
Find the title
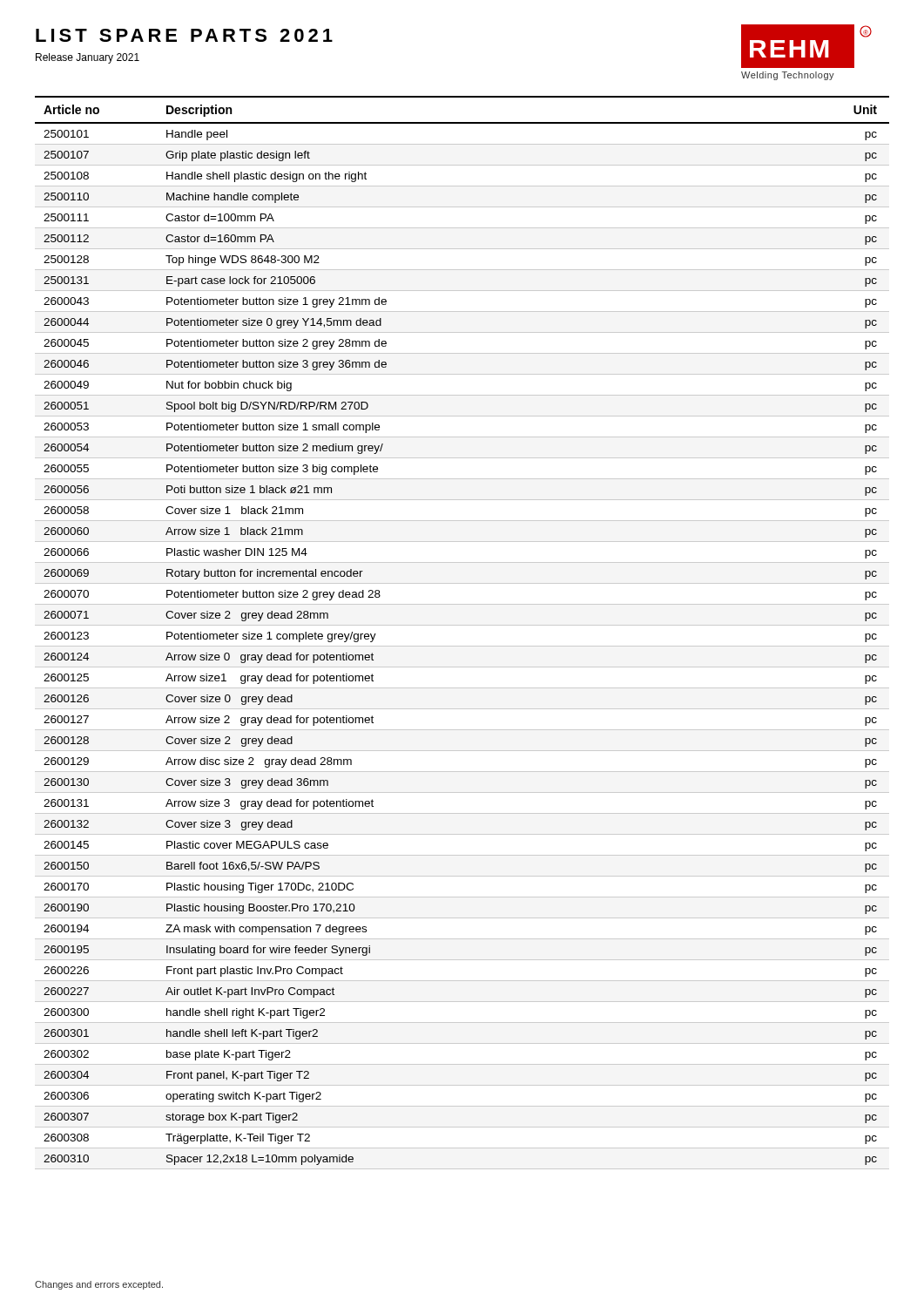click(186, 35)
